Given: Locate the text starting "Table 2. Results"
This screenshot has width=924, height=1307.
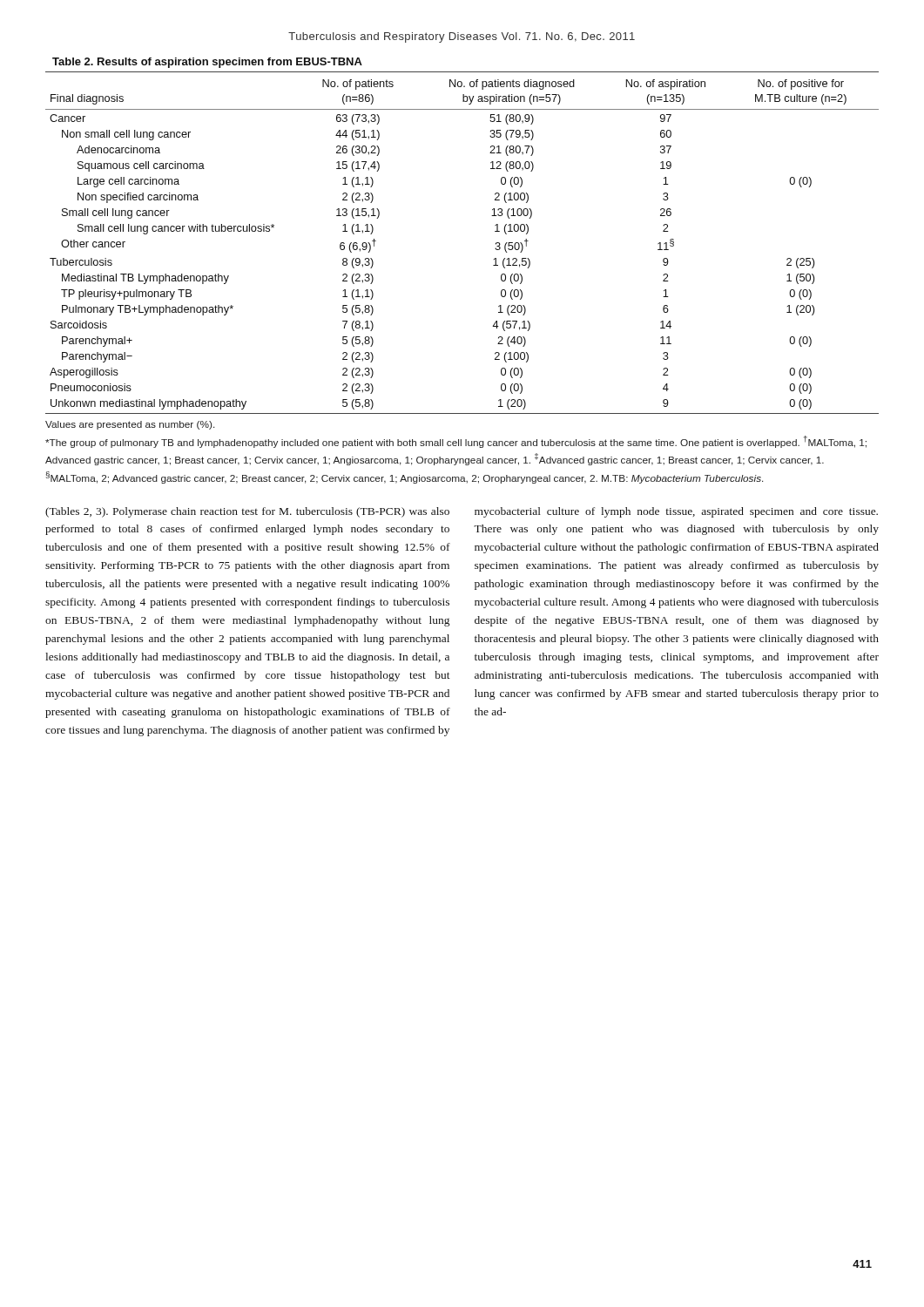Looking at the screenshot, I should [x=207, y=61].
